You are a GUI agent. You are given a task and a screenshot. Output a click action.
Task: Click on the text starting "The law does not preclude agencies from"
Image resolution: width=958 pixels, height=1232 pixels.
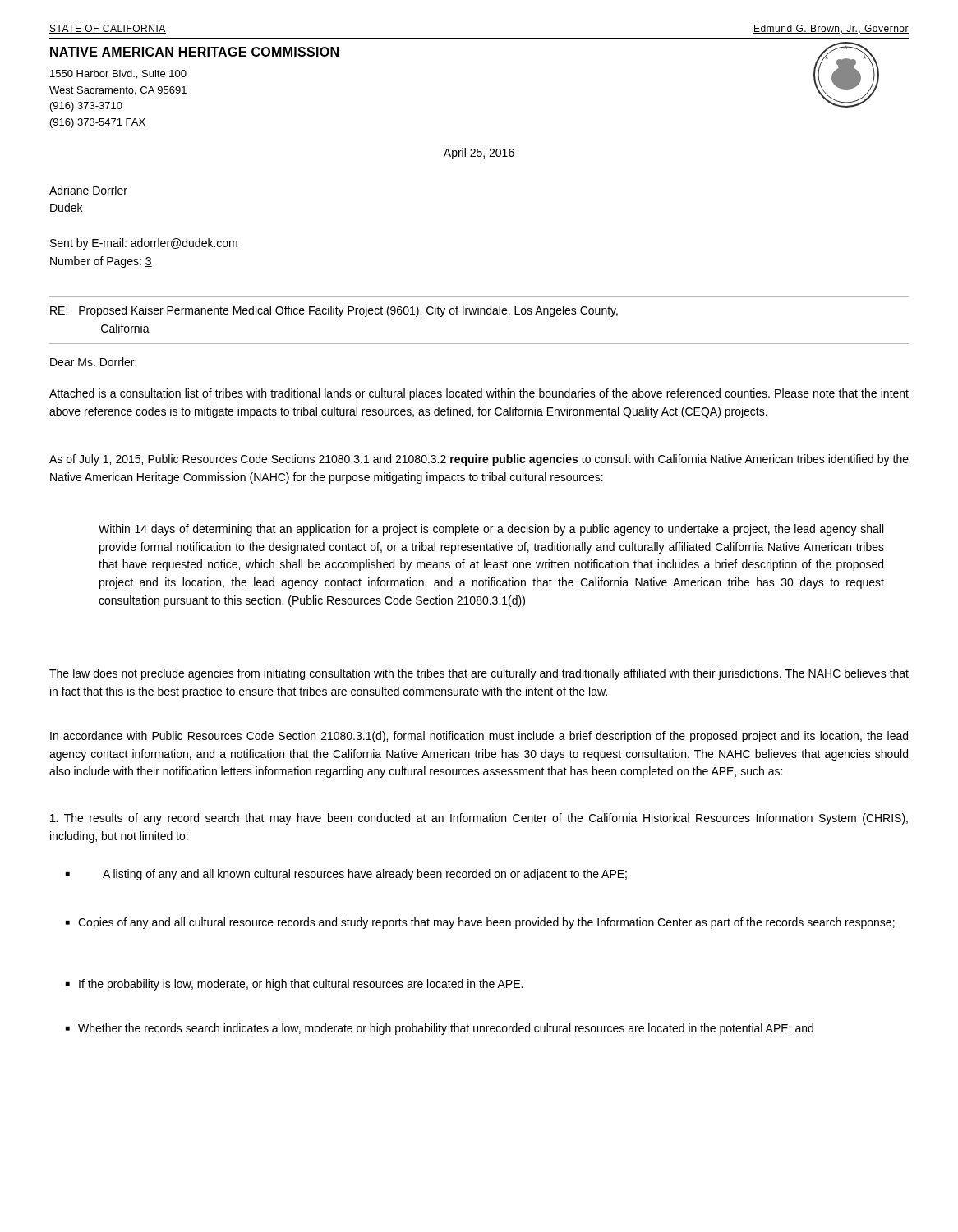[x=479, y=682]
